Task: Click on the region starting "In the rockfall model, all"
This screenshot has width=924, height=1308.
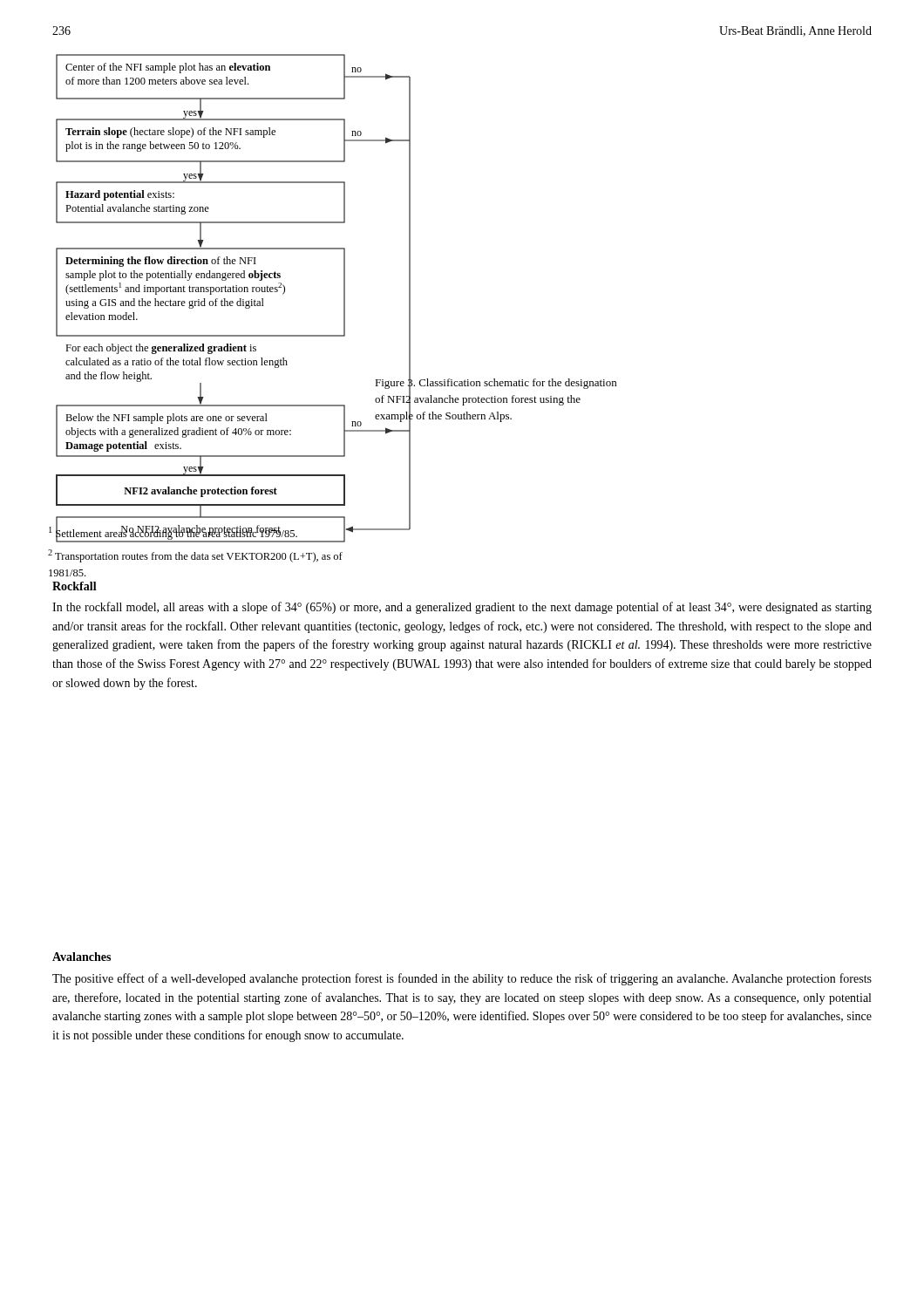Action: click(462, 645)
